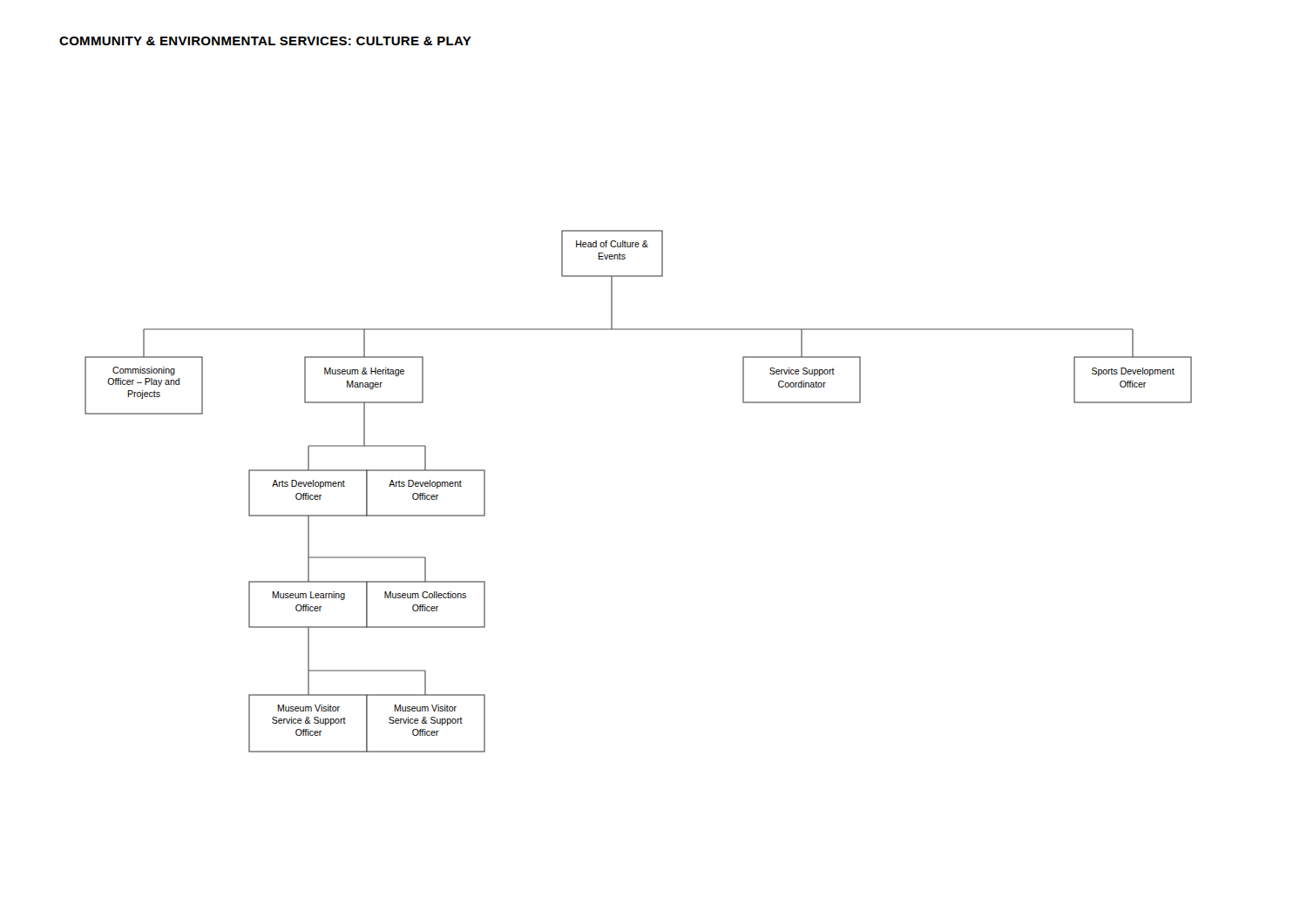
Task: Point to the text block starting "COMMUNITY & ENVIRONMENTAL SERVICES: CULTURE"
Action: pyautogui.click(x=265, y=40)
